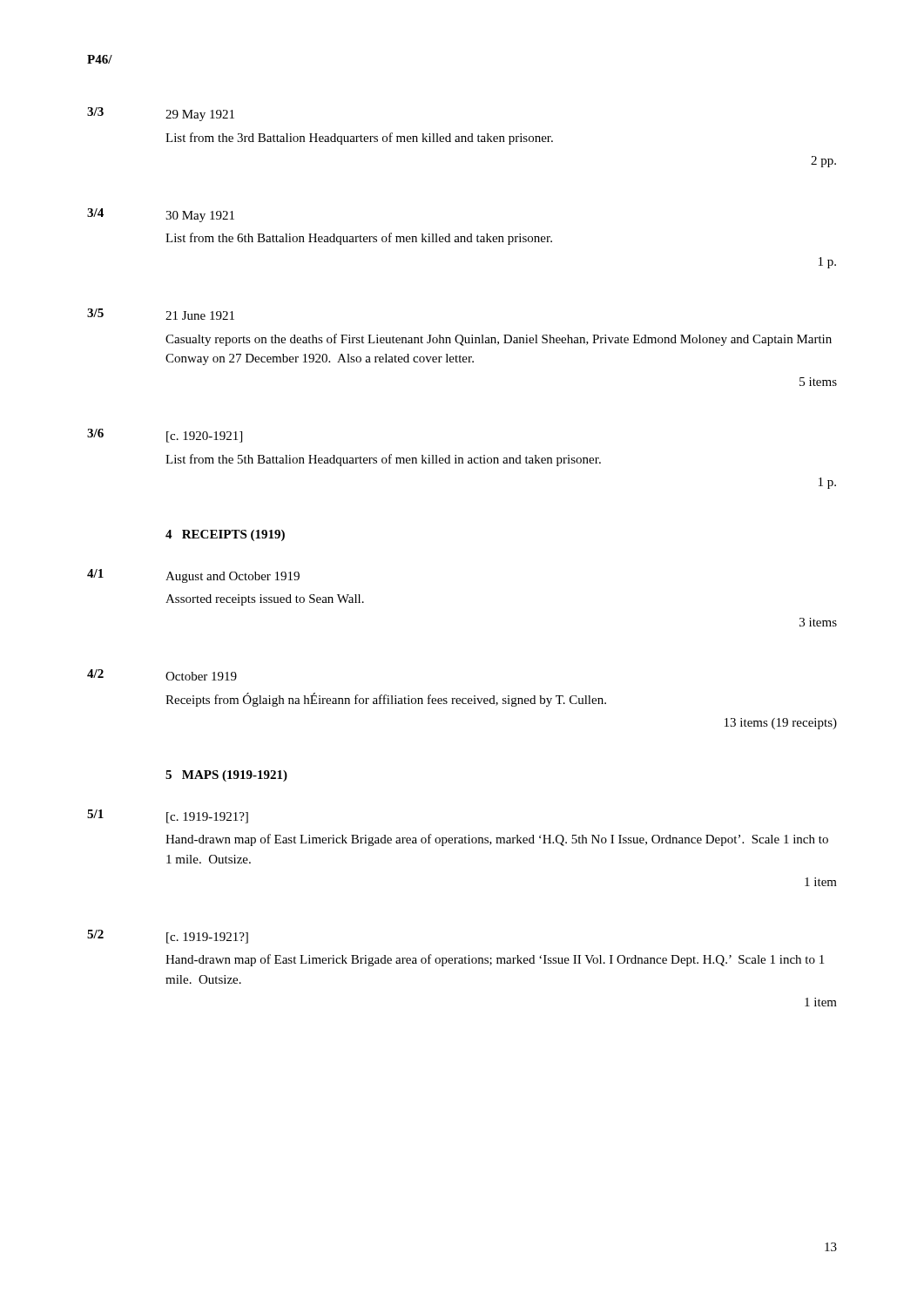Click on the element starting "3/4 30 May 1921 List from the"
Screen dimensions: 1307x924
click(462, 240)
